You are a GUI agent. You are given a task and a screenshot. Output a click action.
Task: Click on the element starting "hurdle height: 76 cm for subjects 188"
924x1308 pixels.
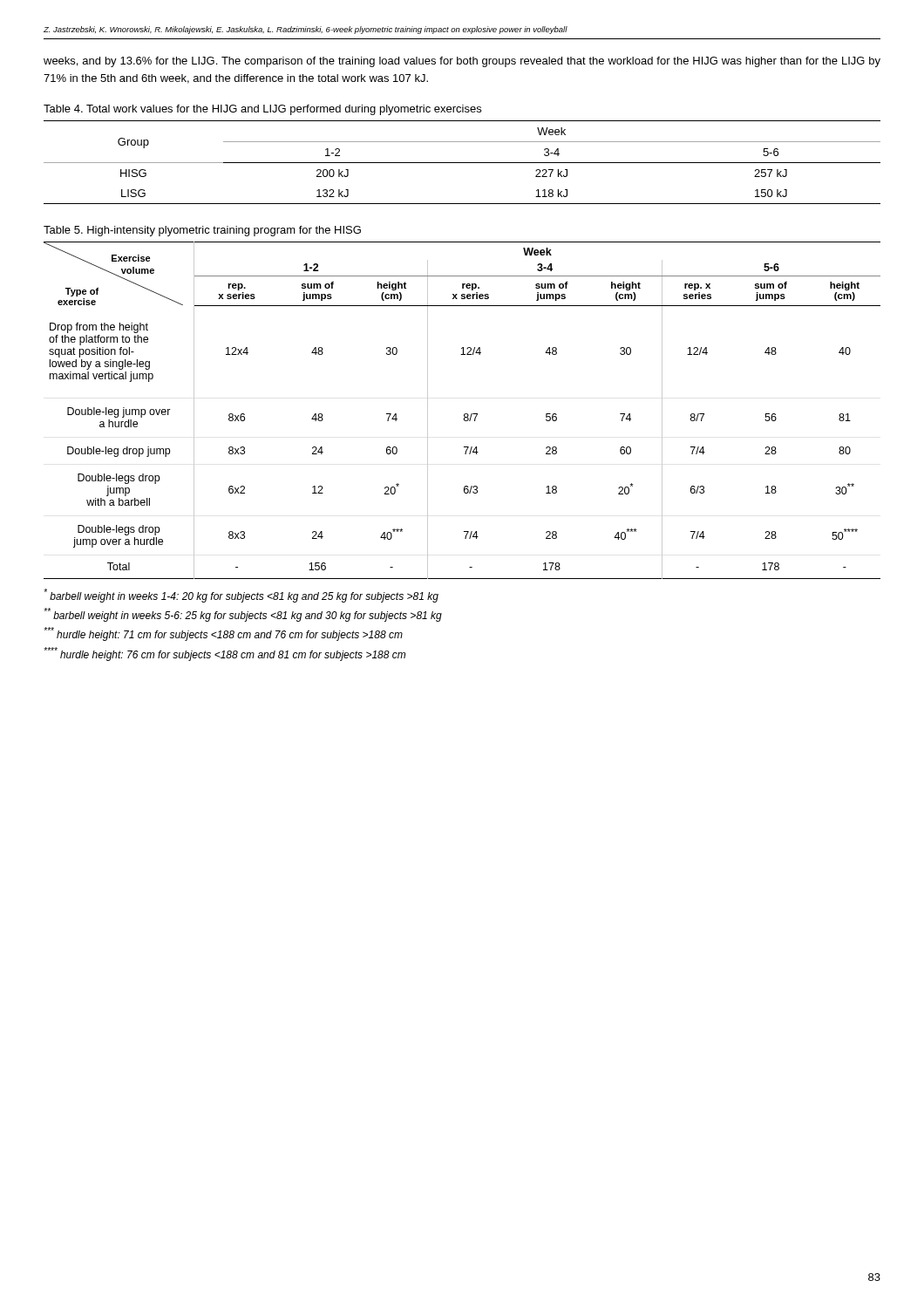coord(225,653)
